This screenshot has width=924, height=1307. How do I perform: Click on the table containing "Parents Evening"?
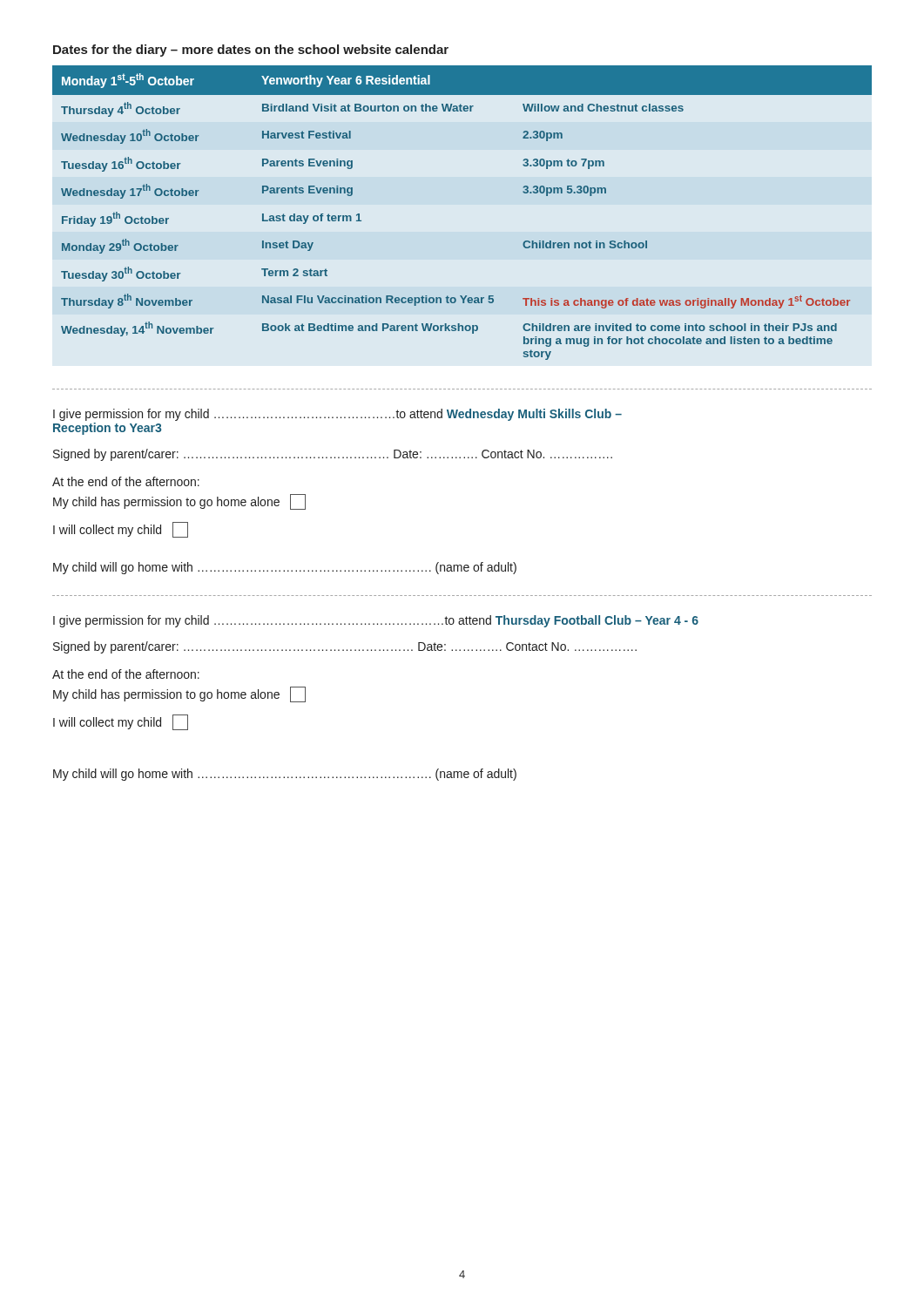point(462,216)
